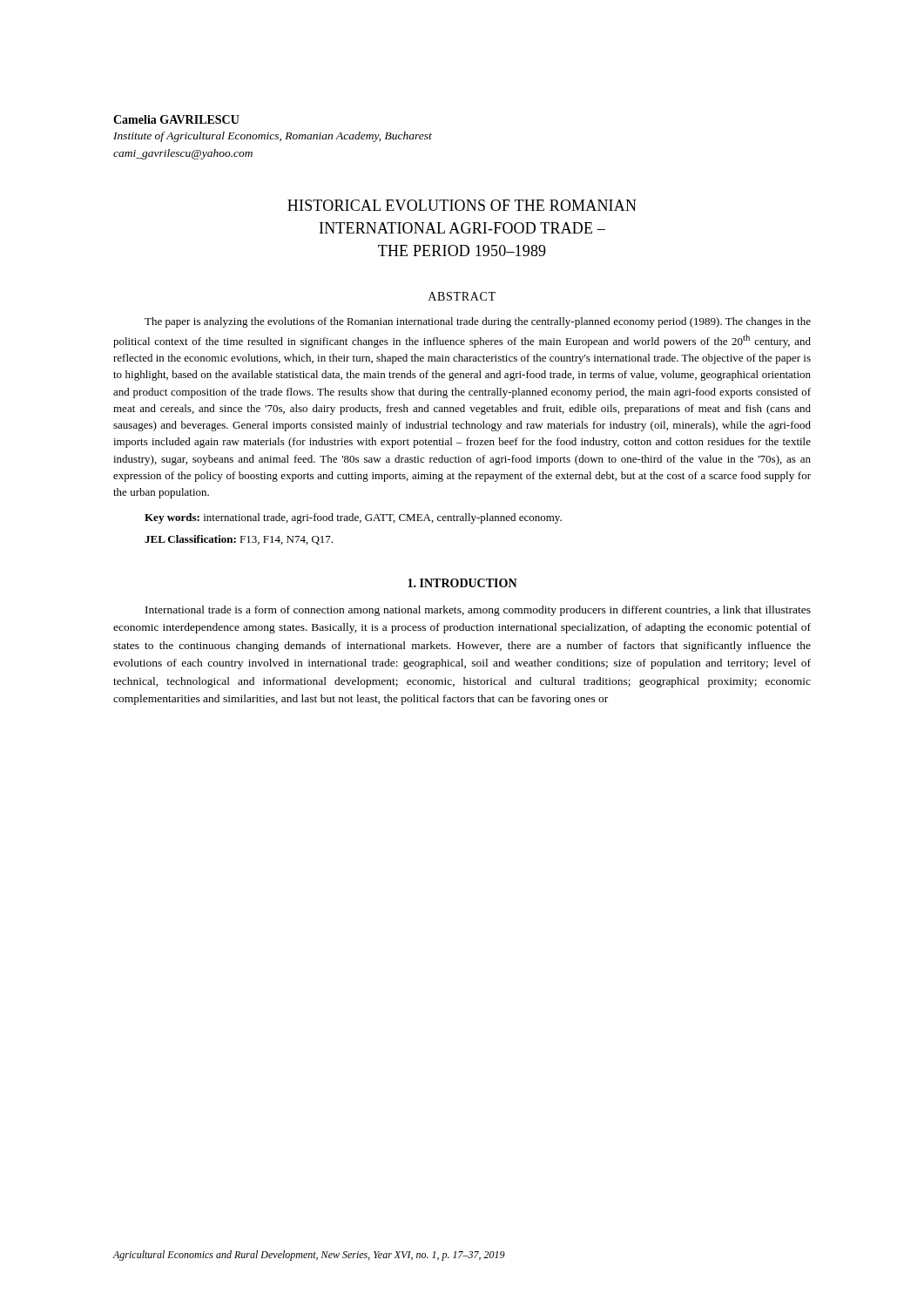Screen dimensions: 1307x924
Task: Click the passage that begins "Camelia GAVRILESCU Institute of Agricultural Economics, Romanian"
Action: [176, 119]
